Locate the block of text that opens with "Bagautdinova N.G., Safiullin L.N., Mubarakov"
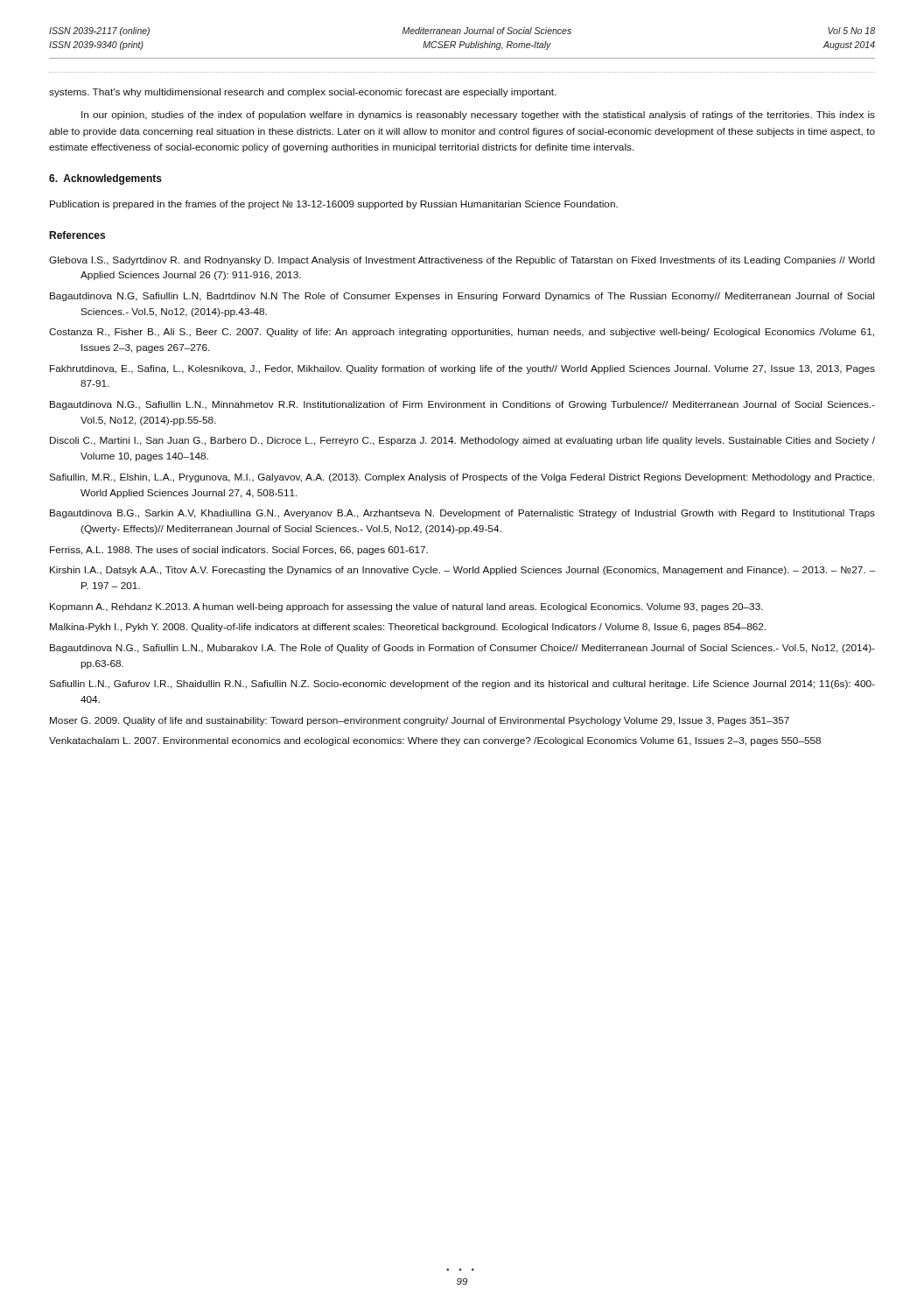924x1313 pixels. click(x=462, y=656)
